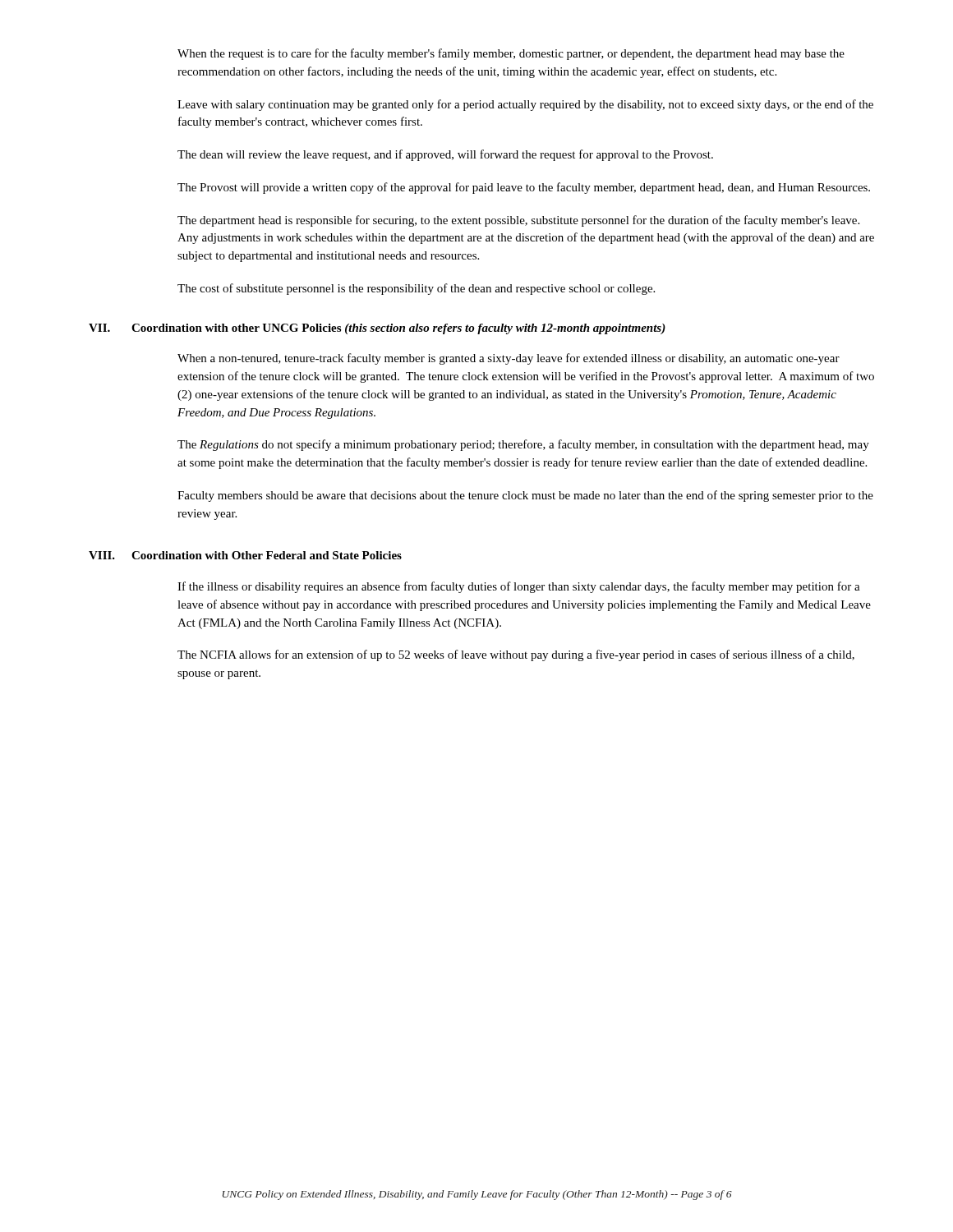The height and width of the screenshot is (1232, 953).
Task: Point to the block beginning "The dean will review the leave request, and"
Action: [528, 155]
